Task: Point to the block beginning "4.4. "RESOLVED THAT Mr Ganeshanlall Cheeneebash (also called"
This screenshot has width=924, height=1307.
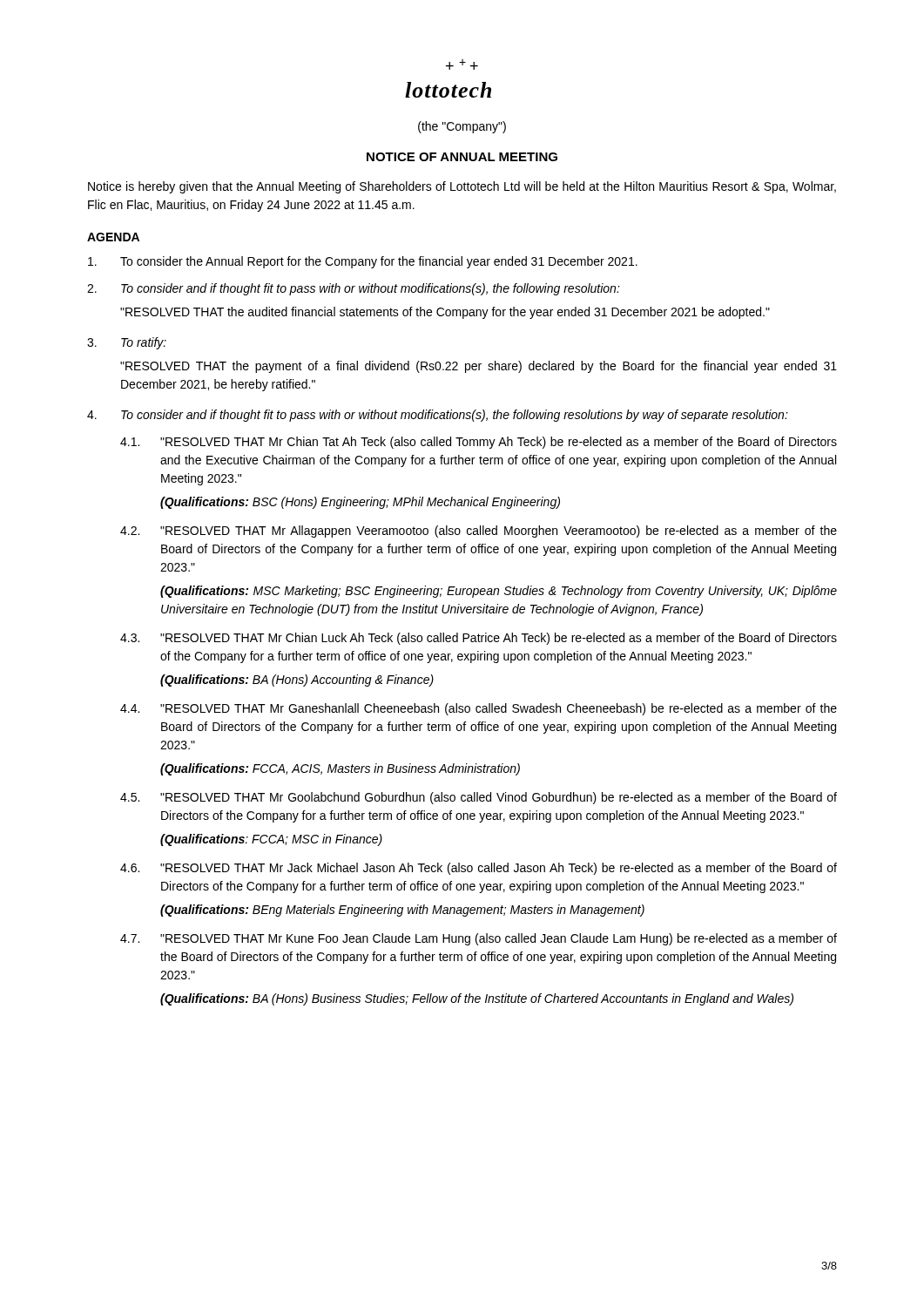Action: click(479, 741)
